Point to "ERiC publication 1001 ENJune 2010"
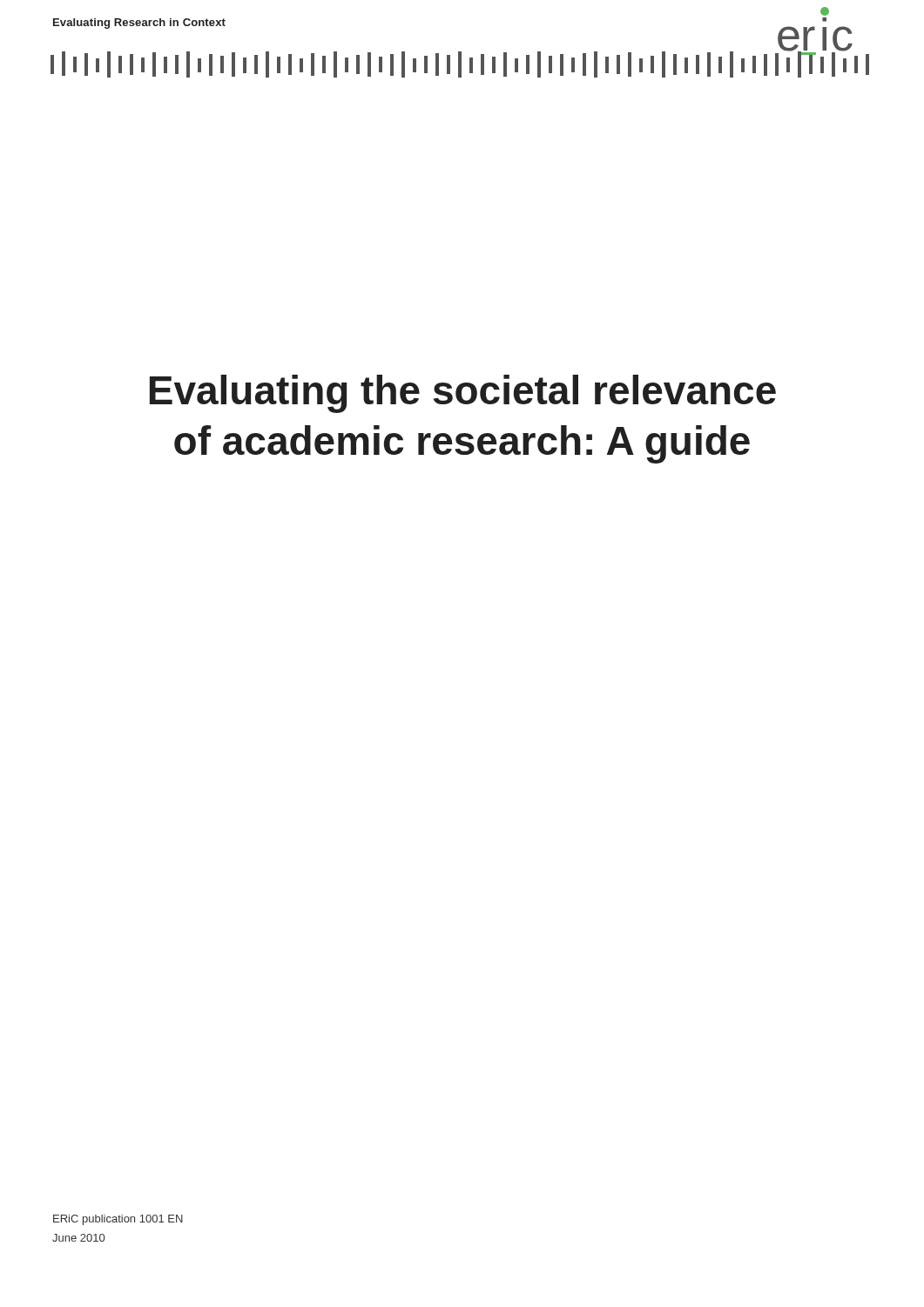The image size is (924, 1307). (118, 1229)
